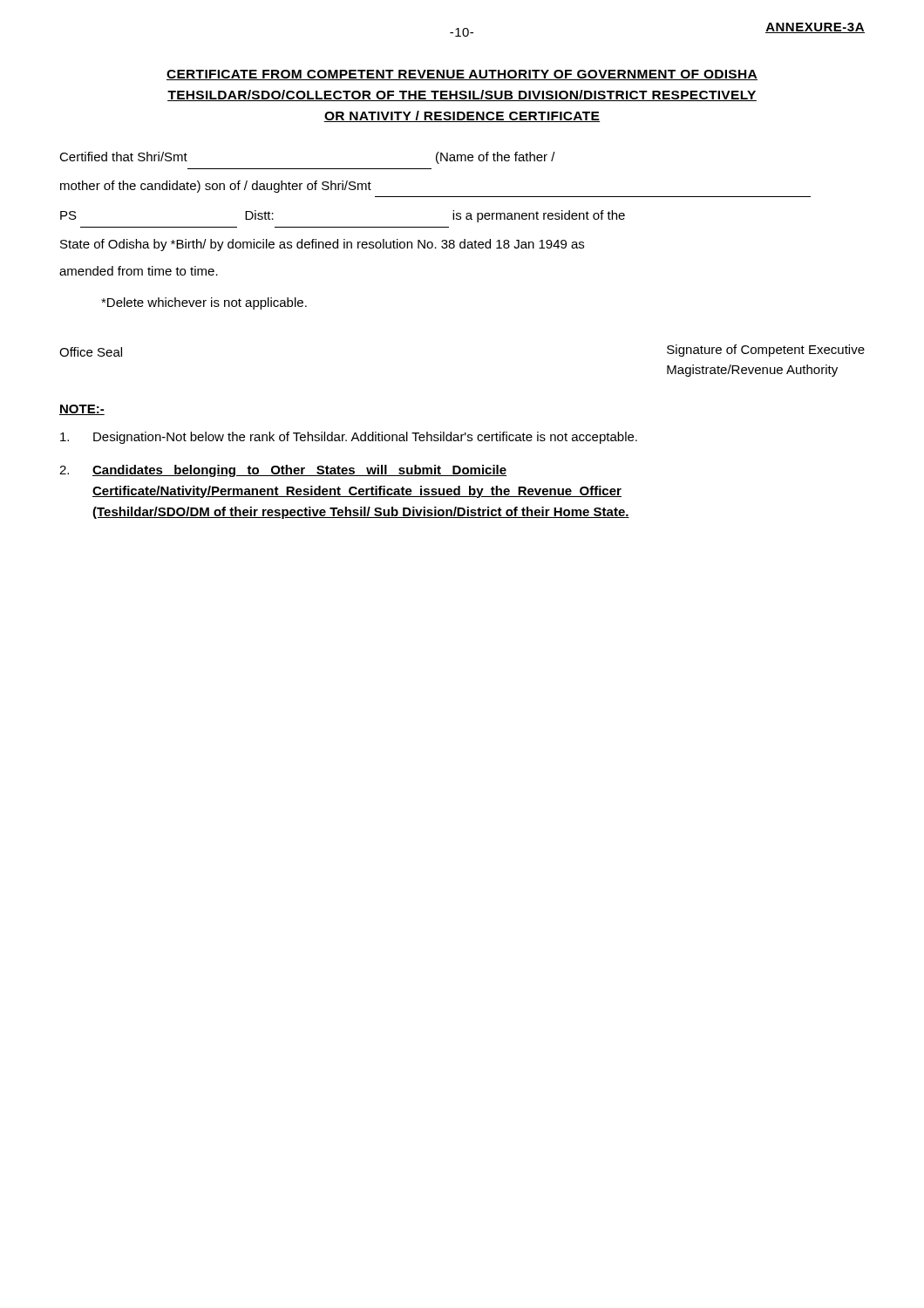
Task: Find the text block containing "amended from time to"
Action: 139,271
